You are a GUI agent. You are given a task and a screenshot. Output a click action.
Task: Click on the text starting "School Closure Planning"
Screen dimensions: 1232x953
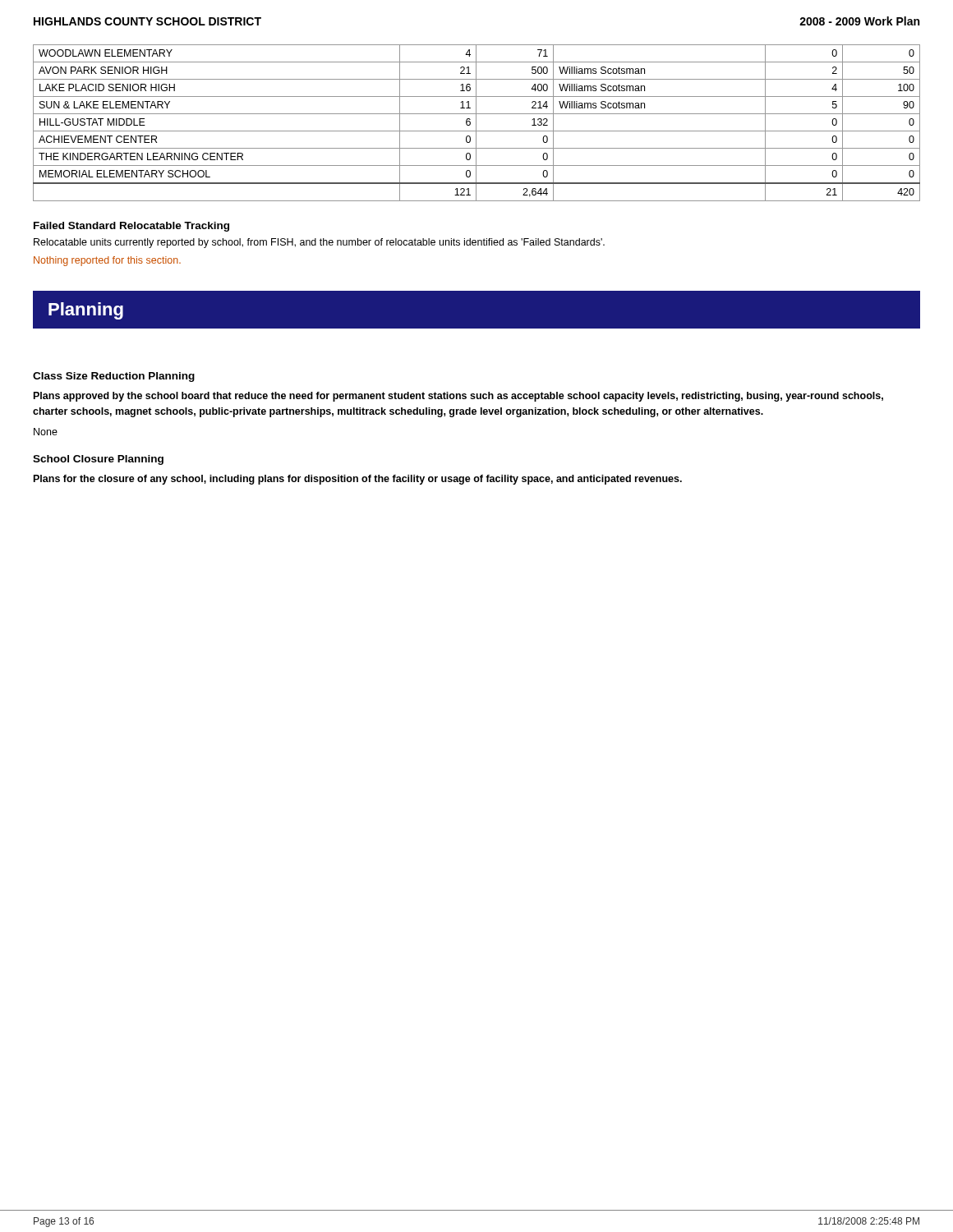pos(98,458)
